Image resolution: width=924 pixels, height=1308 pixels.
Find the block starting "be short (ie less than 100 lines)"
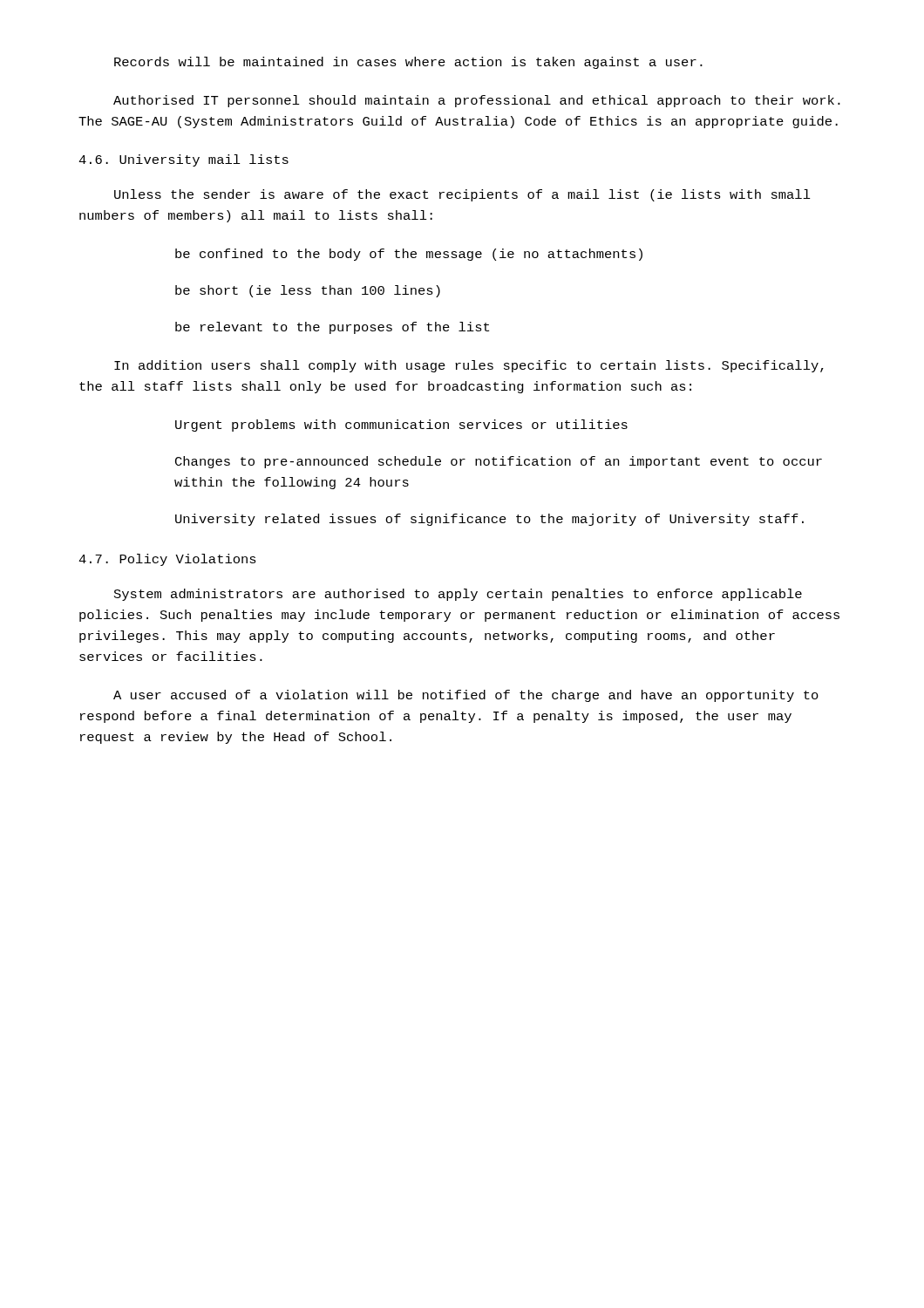tap(308, 291)
